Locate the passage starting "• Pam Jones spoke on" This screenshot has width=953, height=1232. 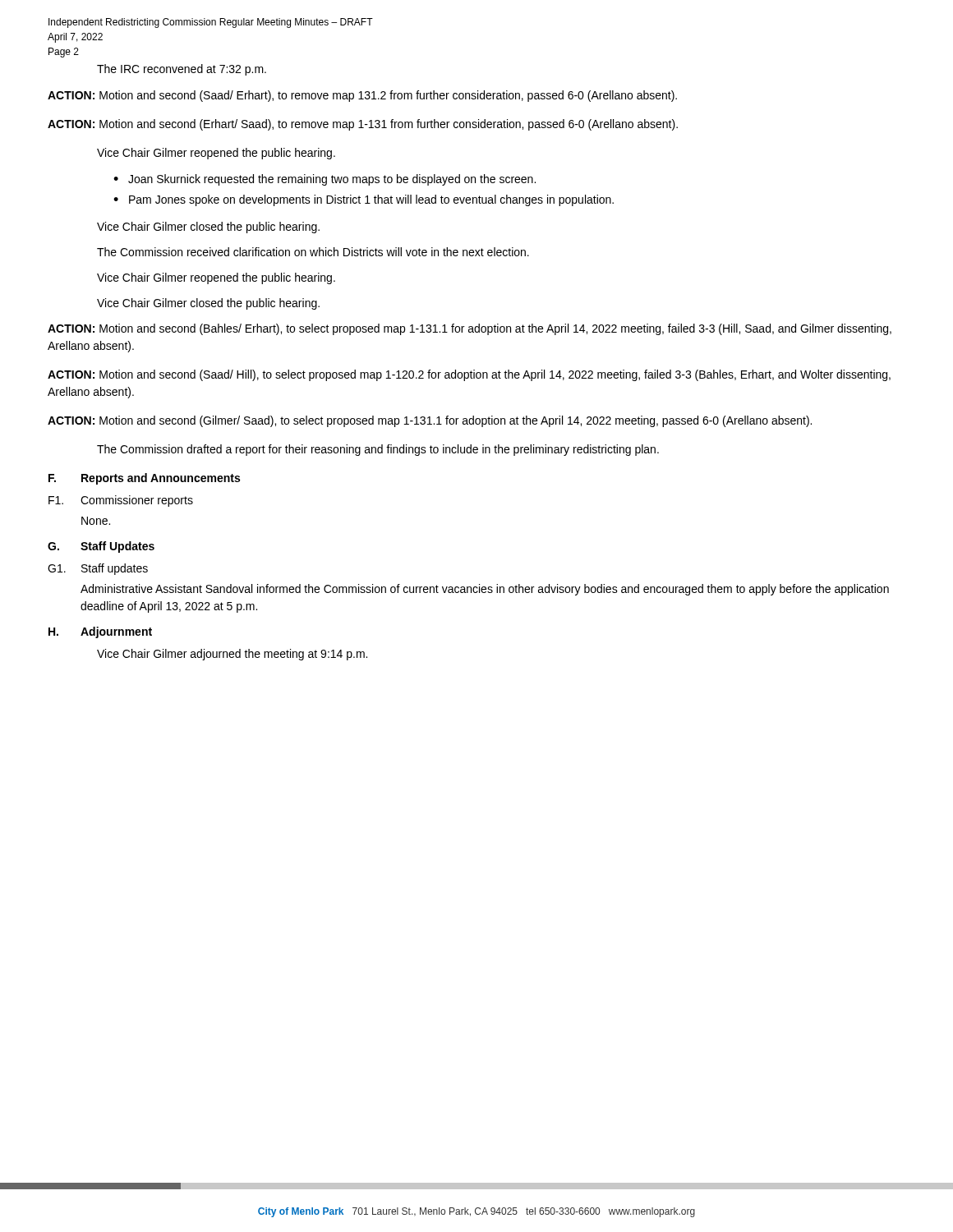point(364,200)
